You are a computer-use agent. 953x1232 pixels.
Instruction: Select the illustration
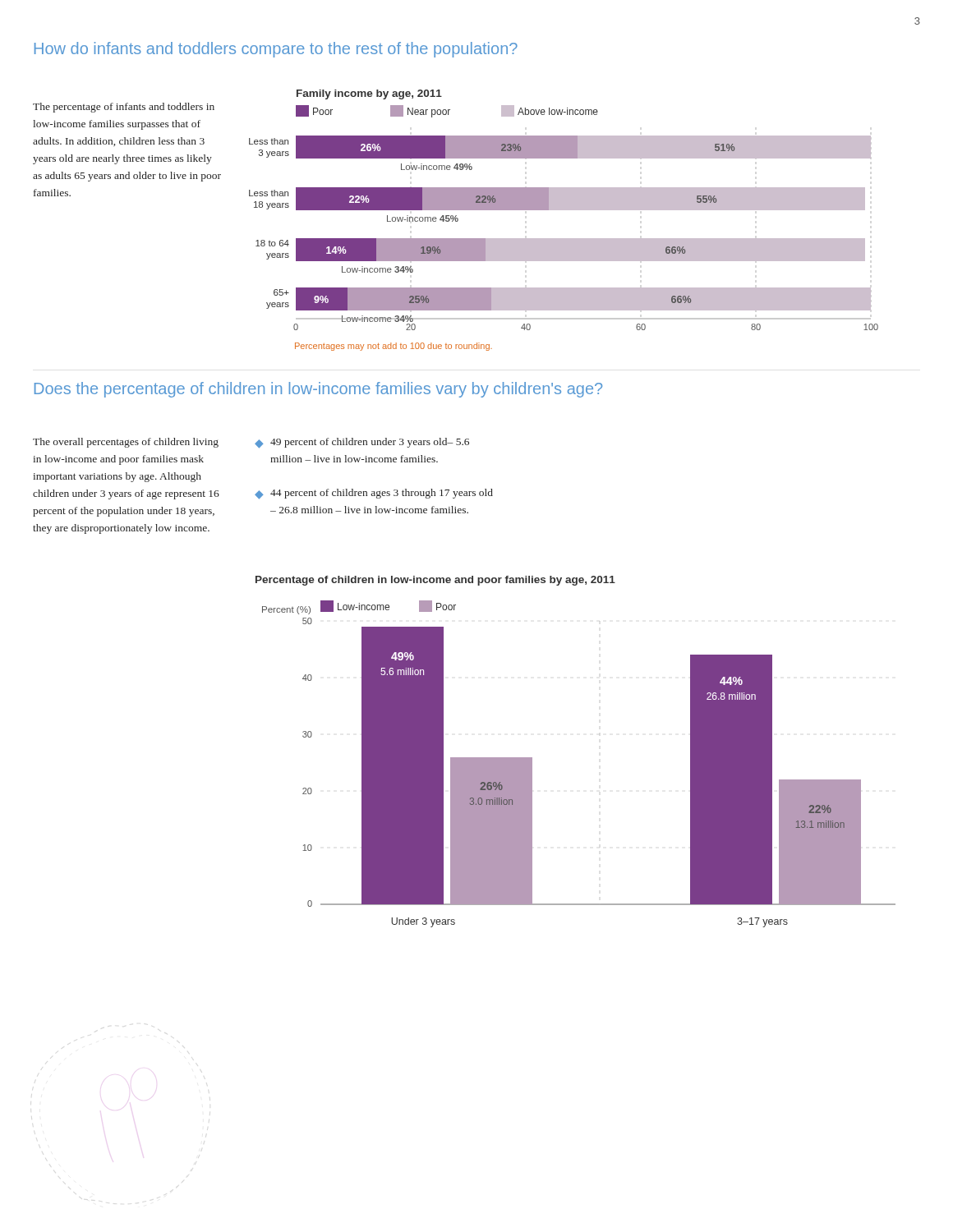127,1096
